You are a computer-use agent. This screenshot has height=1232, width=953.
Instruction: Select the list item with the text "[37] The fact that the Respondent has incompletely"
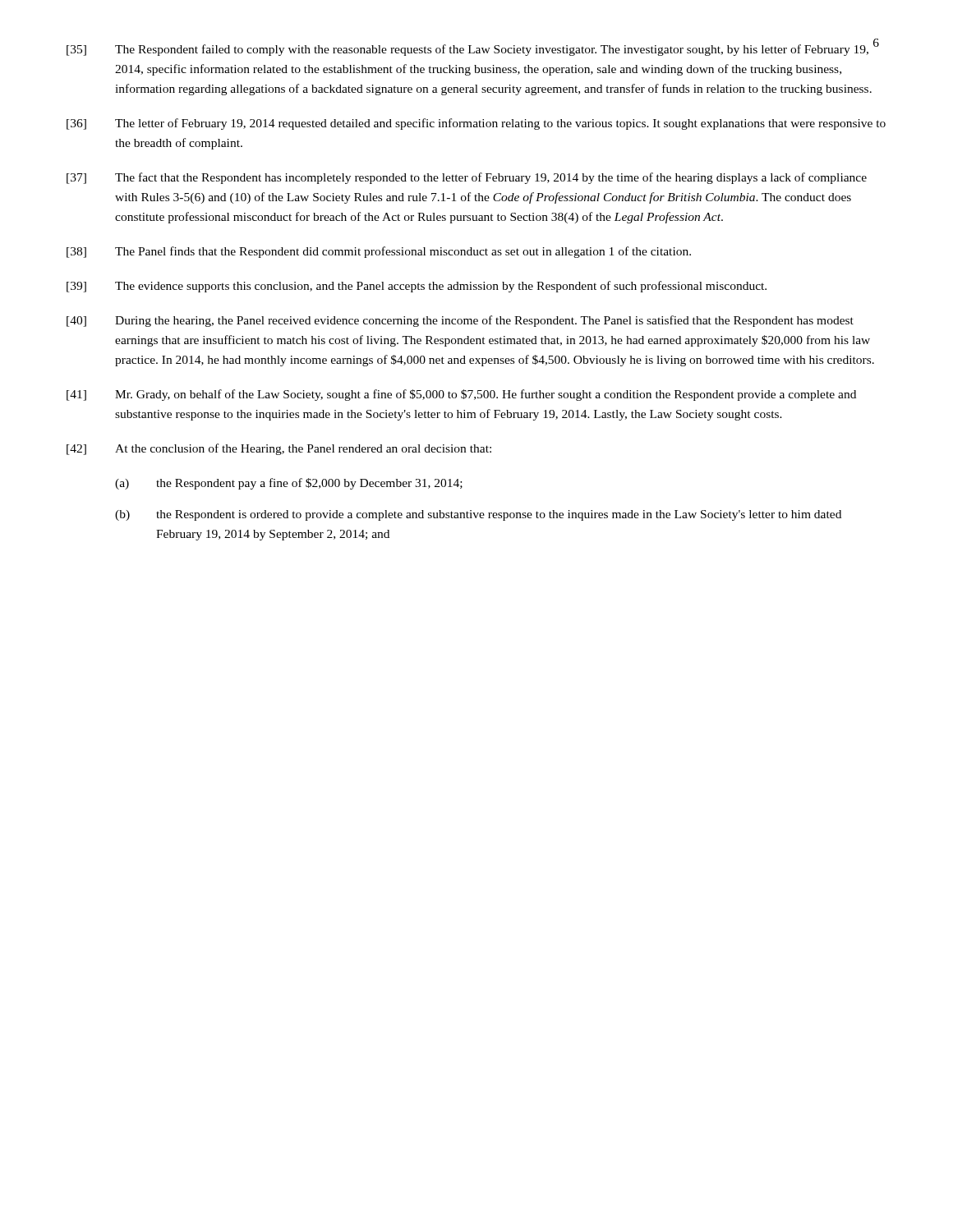point(476,197)
